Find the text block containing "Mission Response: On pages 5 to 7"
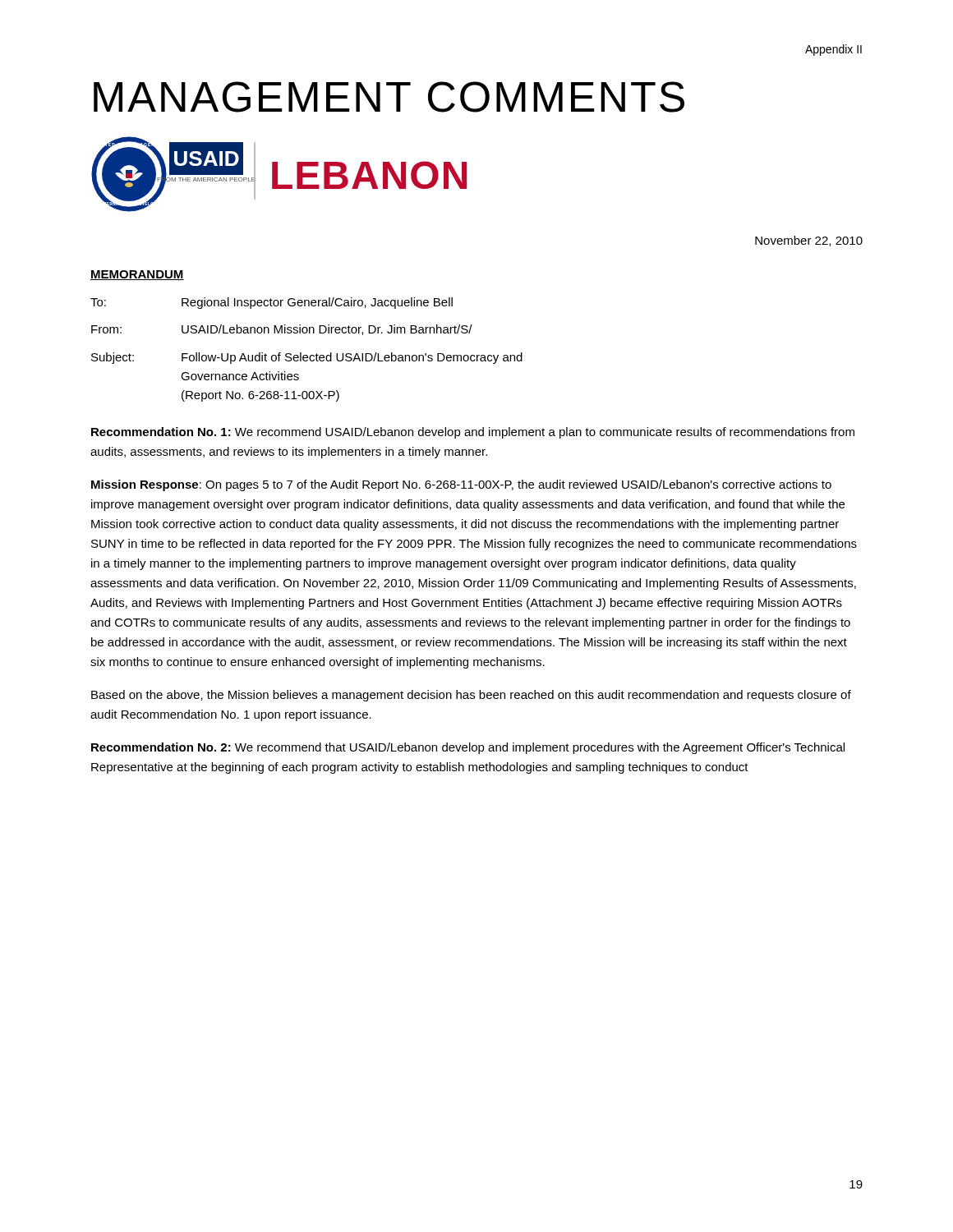The height and width of the screenshot is (1232, 953). click(474, 573)
